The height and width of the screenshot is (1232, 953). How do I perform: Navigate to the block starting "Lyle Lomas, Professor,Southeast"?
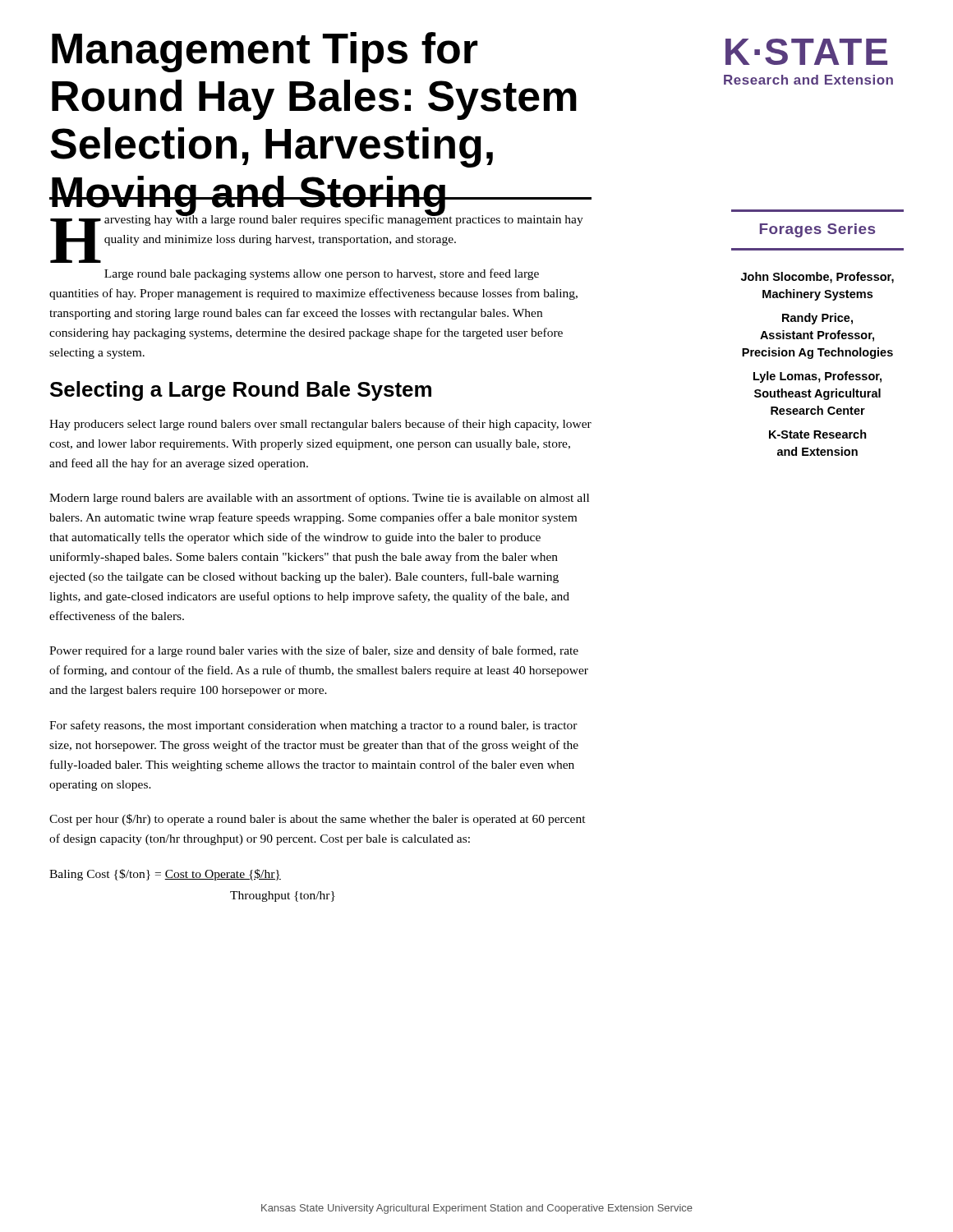[817, 394]
